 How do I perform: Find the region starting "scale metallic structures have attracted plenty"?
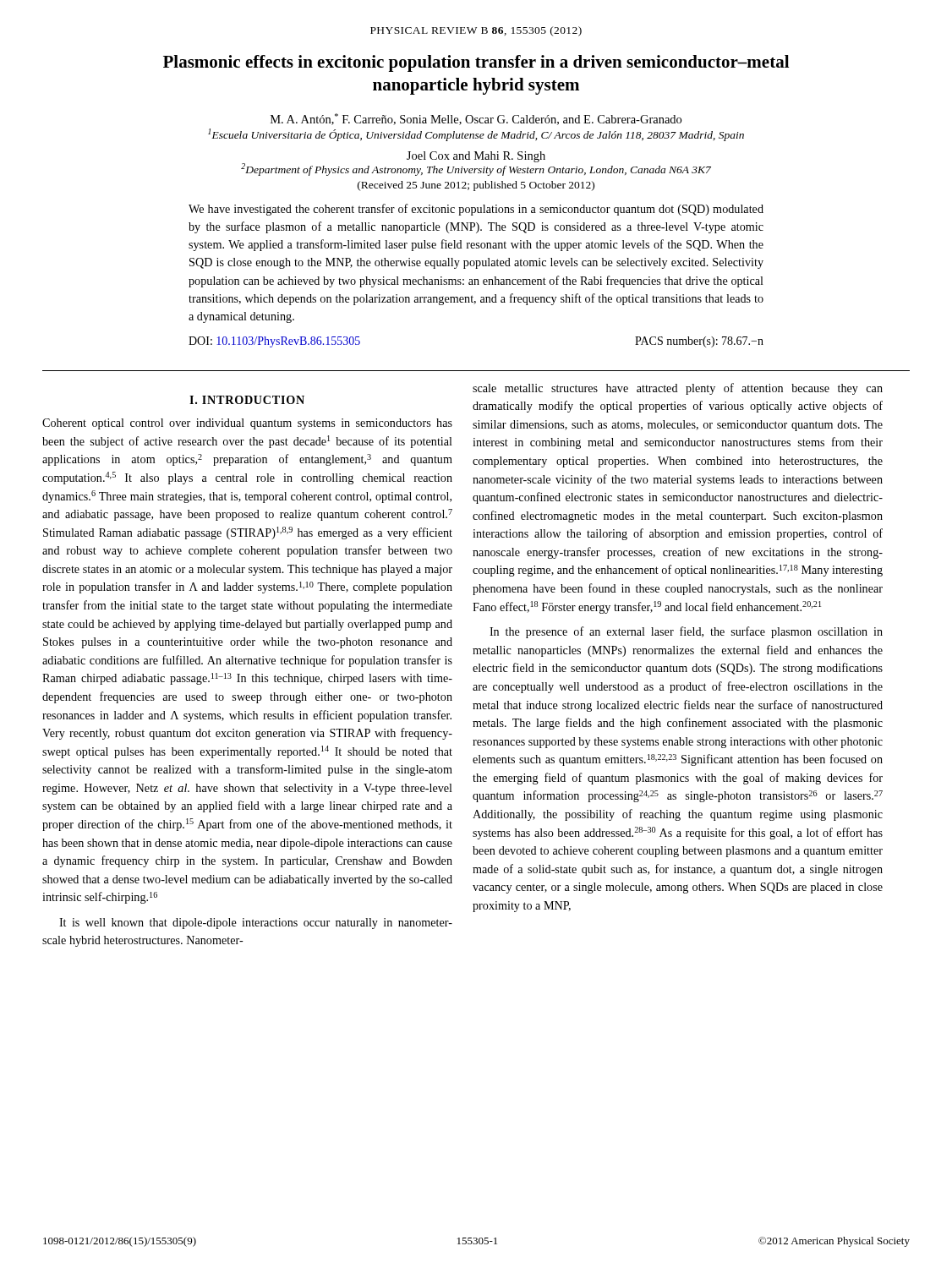(x=678, y=647)
